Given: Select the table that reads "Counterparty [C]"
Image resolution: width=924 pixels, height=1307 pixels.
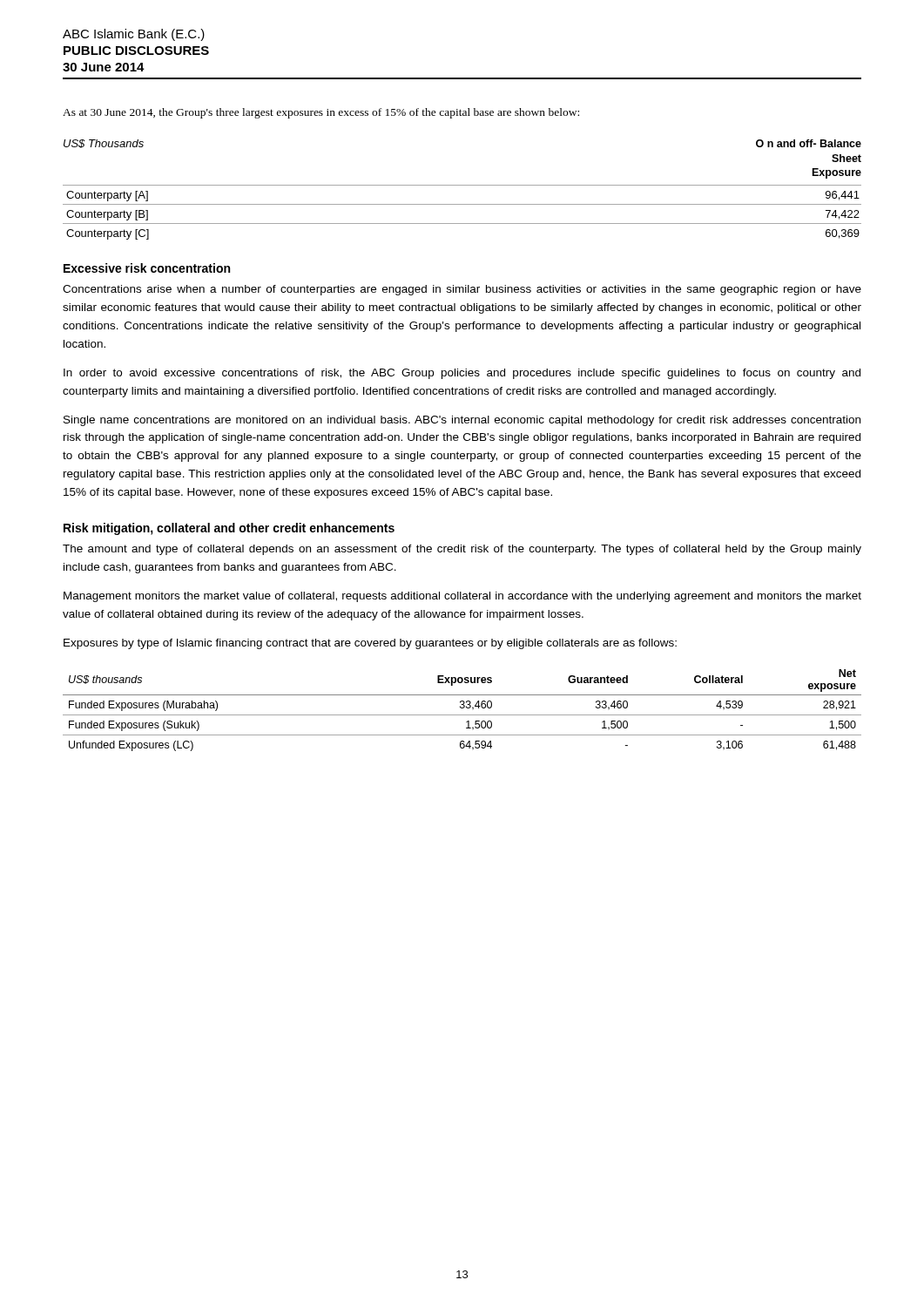Looking at the screenshot, I should coord(462,190).
